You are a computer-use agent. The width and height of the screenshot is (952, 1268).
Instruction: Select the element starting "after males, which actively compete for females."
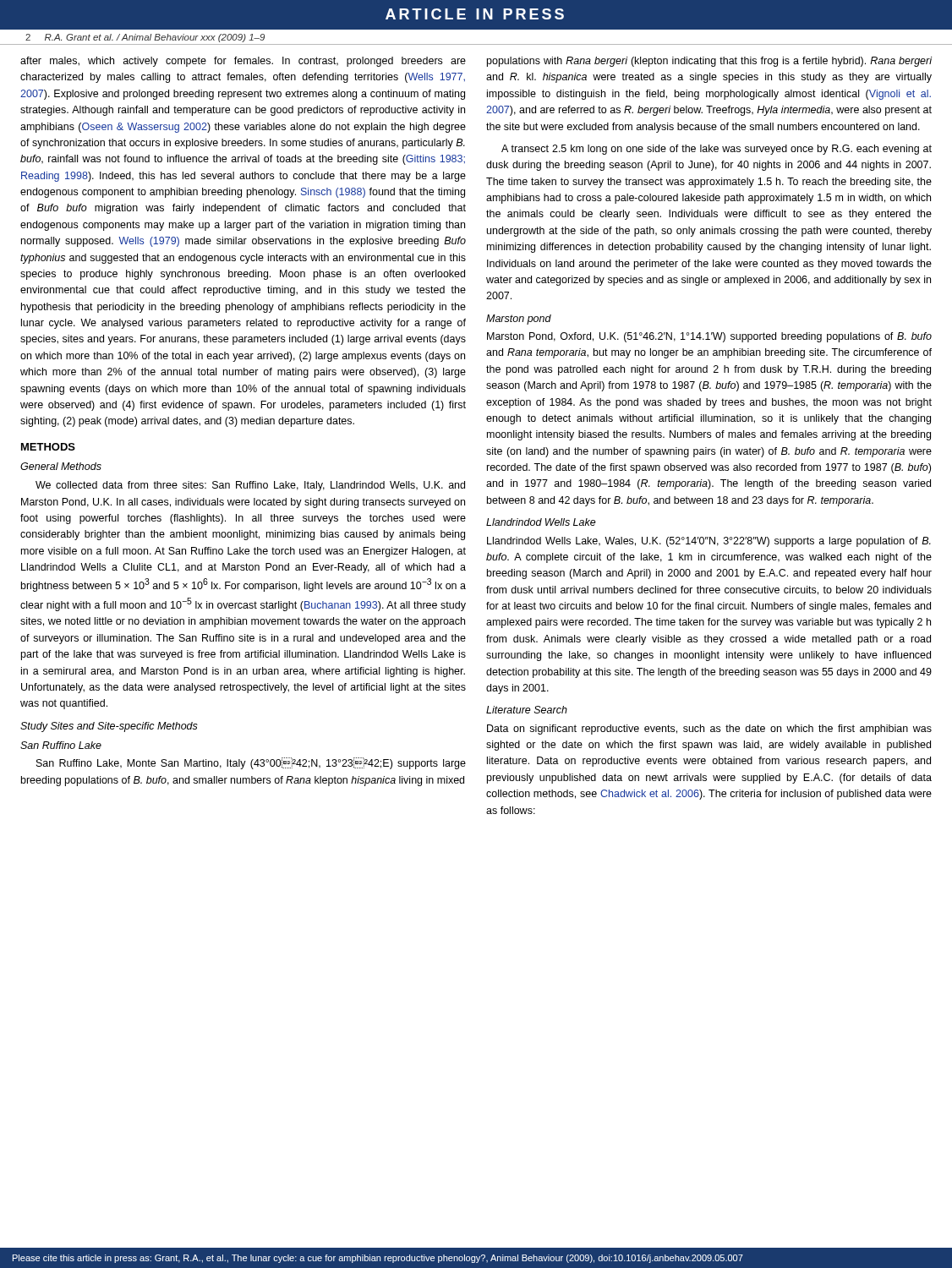point(243,242)
